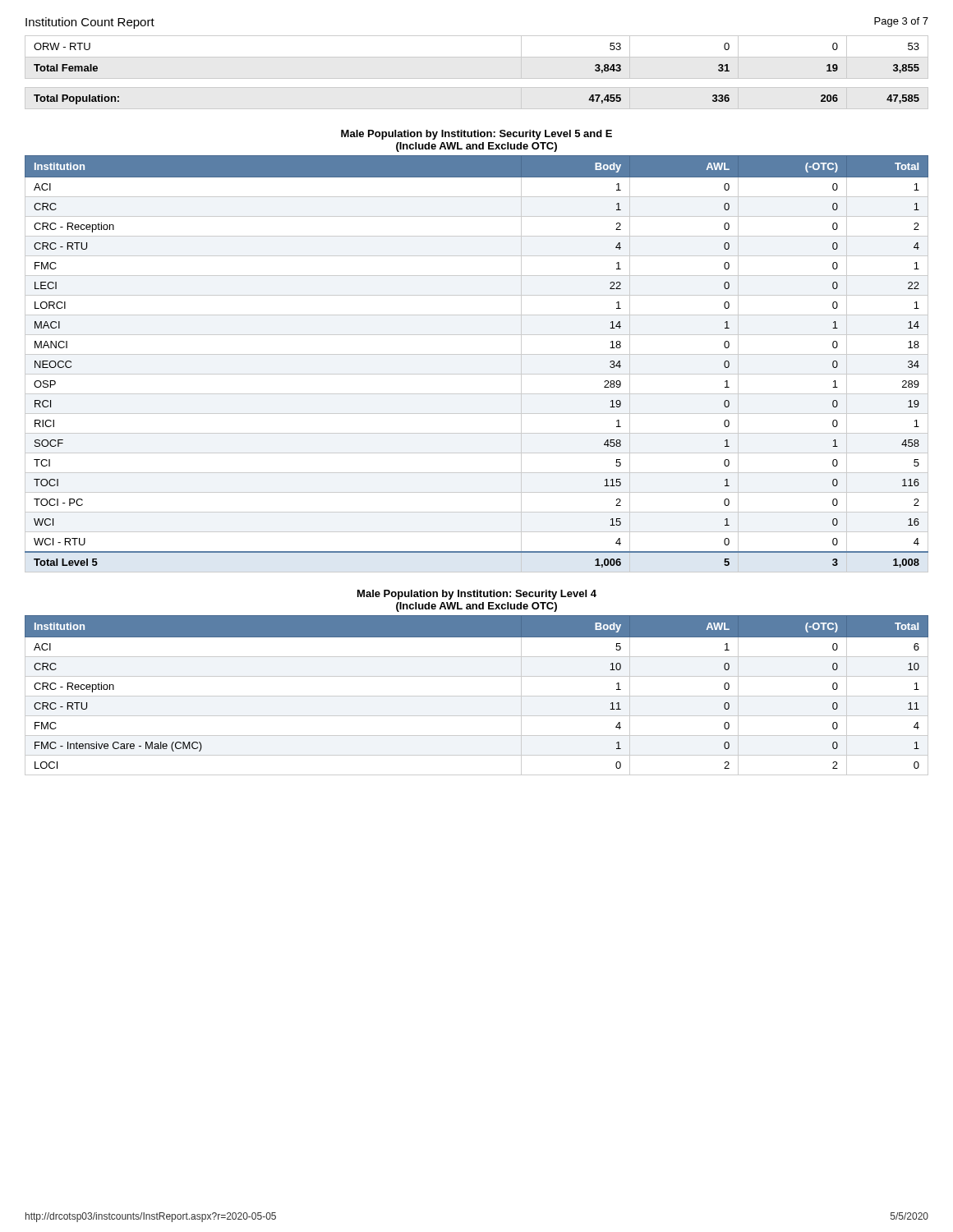The width and height of the screenshot is (953, 1232).
Task: Select the table that reads "ORW - RTU"
Action: 476,72
